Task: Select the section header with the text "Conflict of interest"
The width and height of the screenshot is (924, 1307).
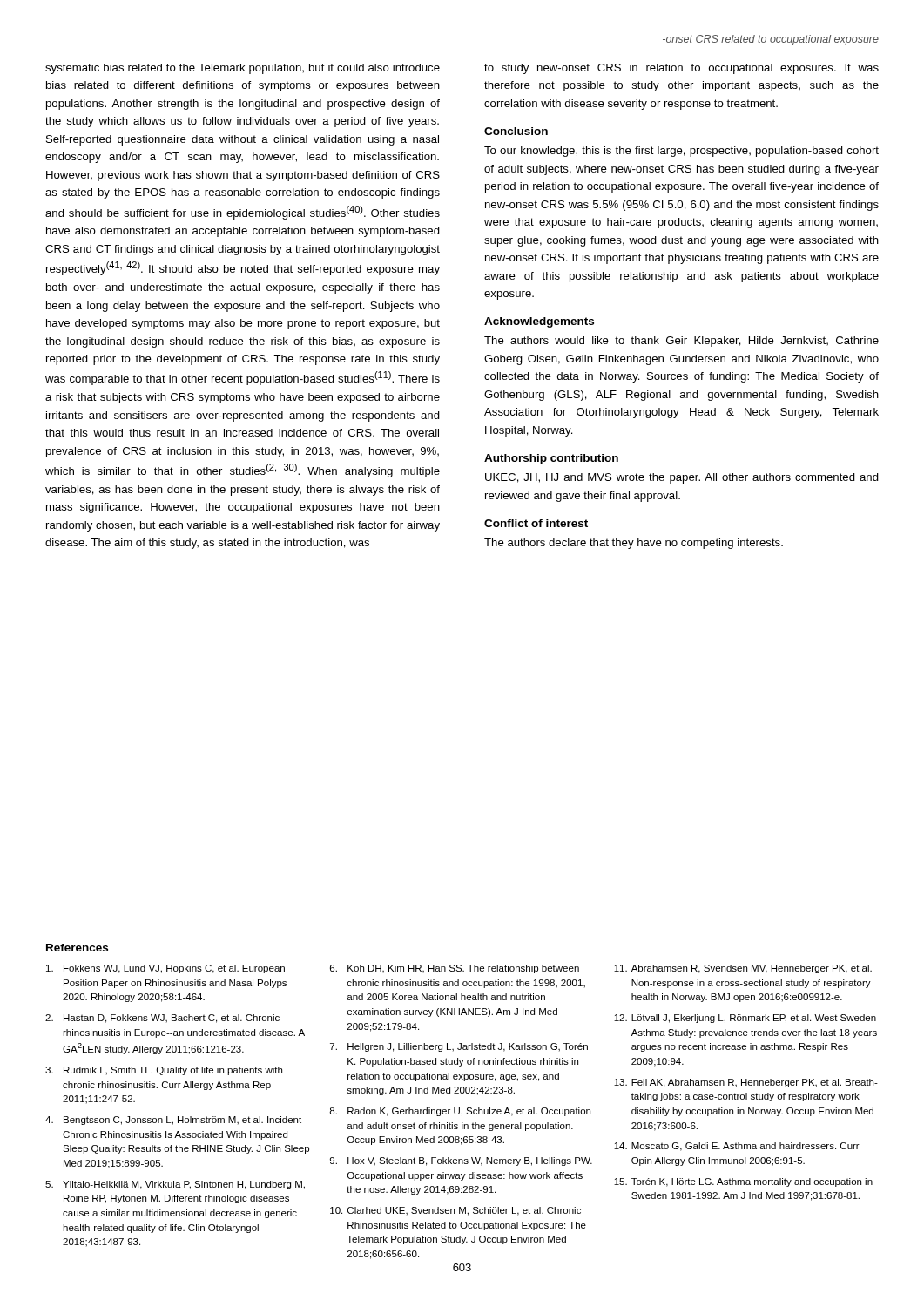Action: point(536,523)
